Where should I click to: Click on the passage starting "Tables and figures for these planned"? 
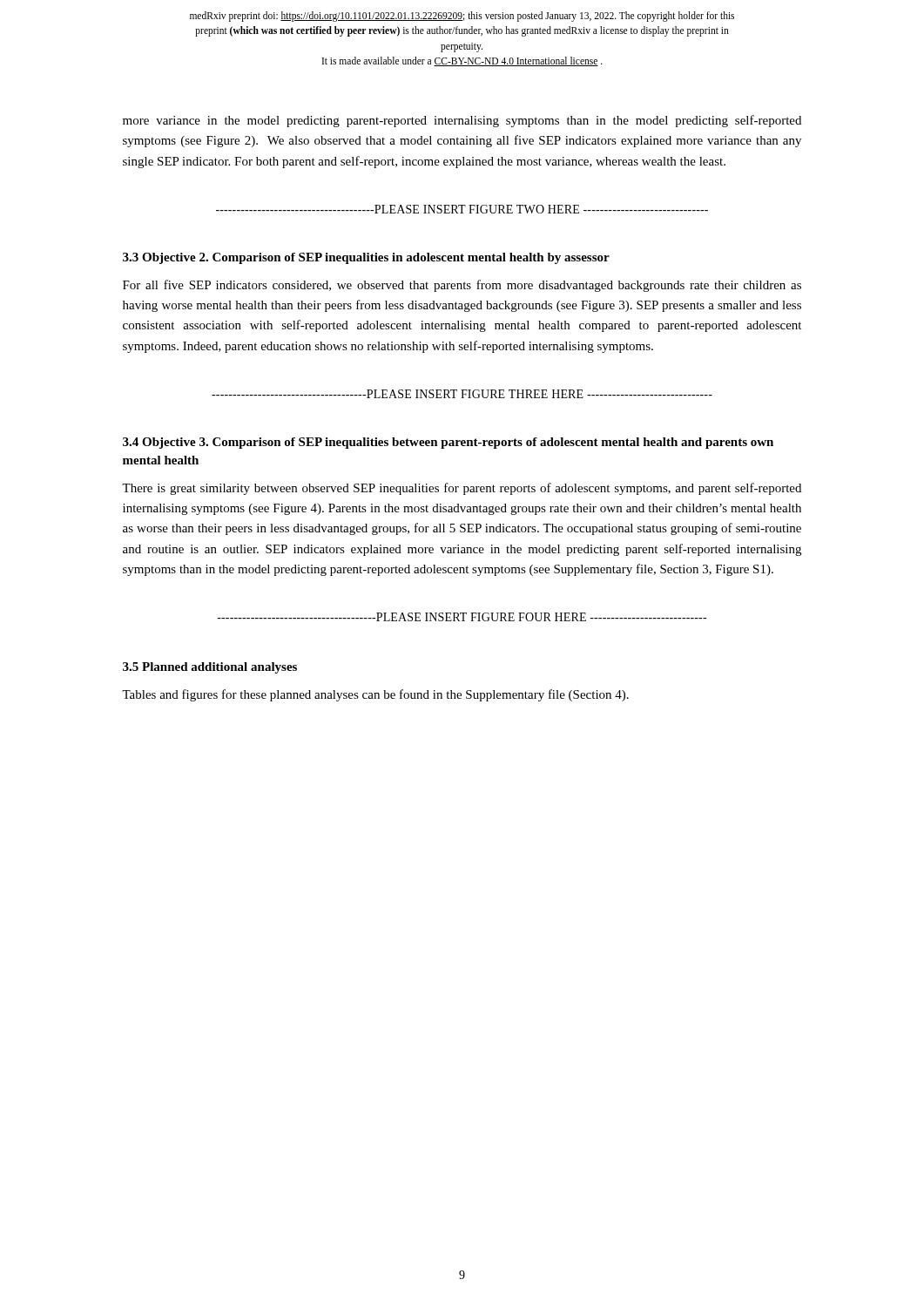pos(376,694)
